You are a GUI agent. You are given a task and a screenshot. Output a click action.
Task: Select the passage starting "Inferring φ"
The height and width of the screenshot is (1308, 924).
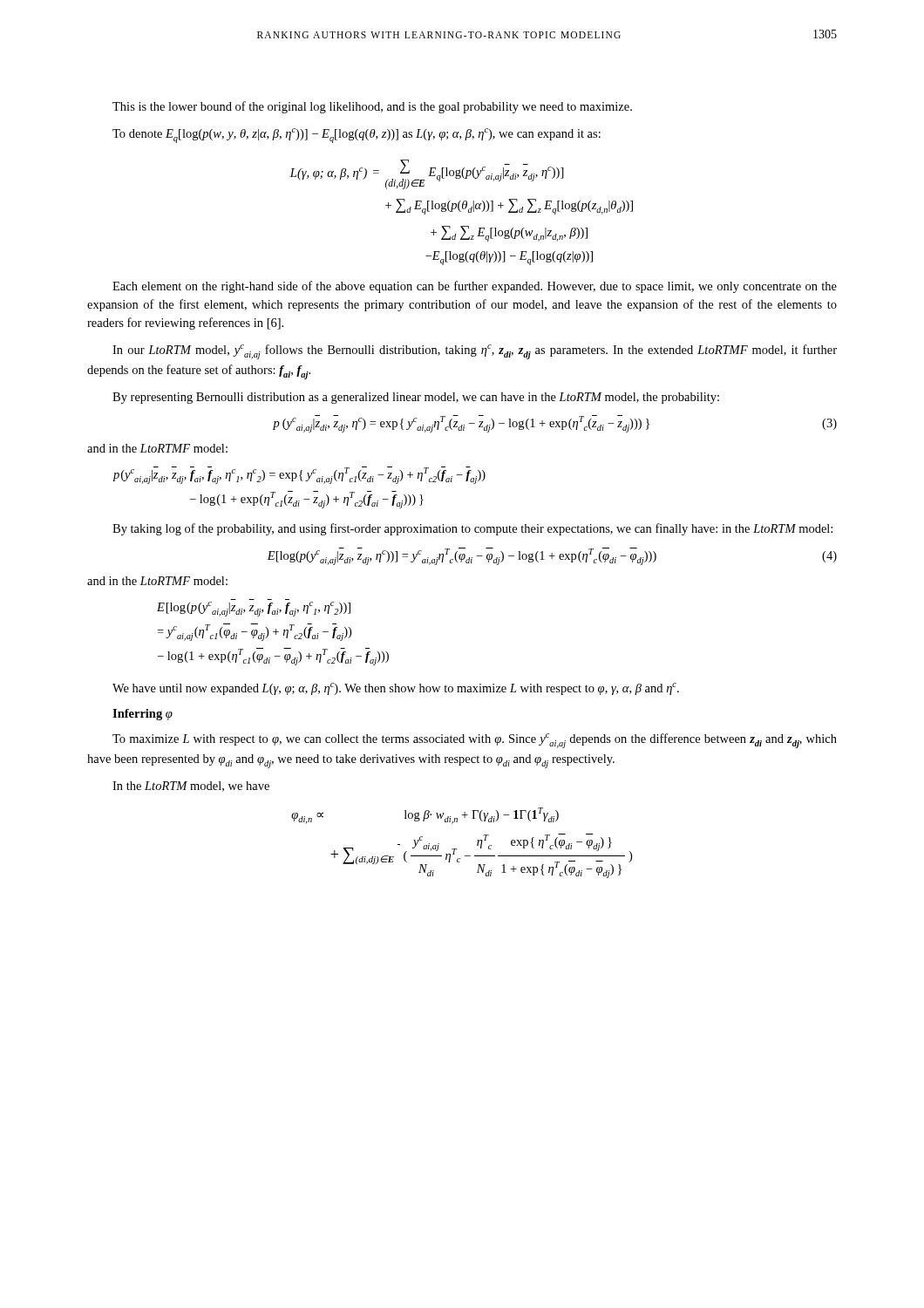point(142,713)
